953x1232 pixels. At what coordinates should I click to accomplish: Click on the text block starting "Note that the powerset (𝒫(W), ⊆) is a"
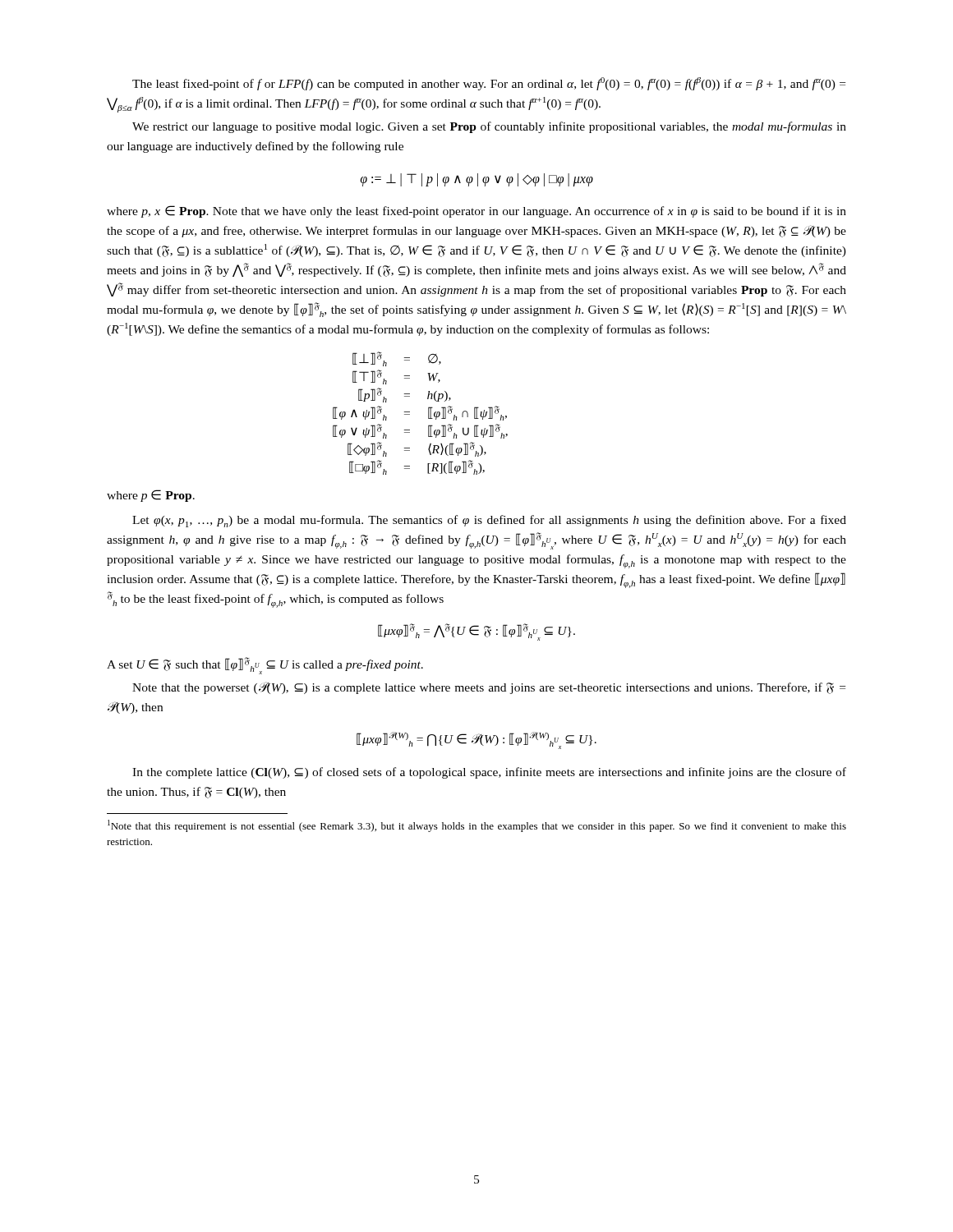(x=476, y=697)
